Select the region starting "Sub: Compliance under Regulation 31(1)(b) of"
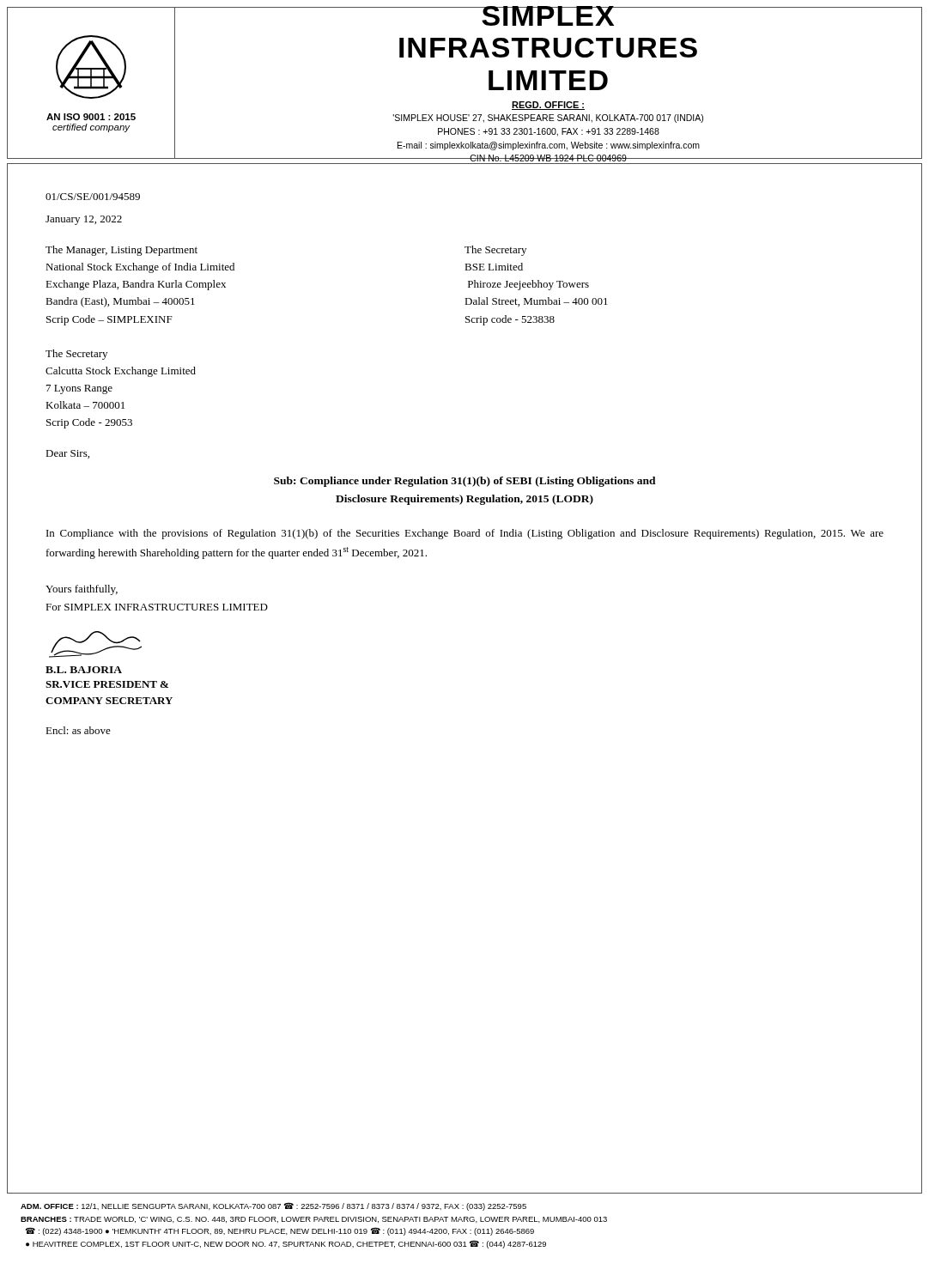This screenshot has height=1288, width=929. 464,490
